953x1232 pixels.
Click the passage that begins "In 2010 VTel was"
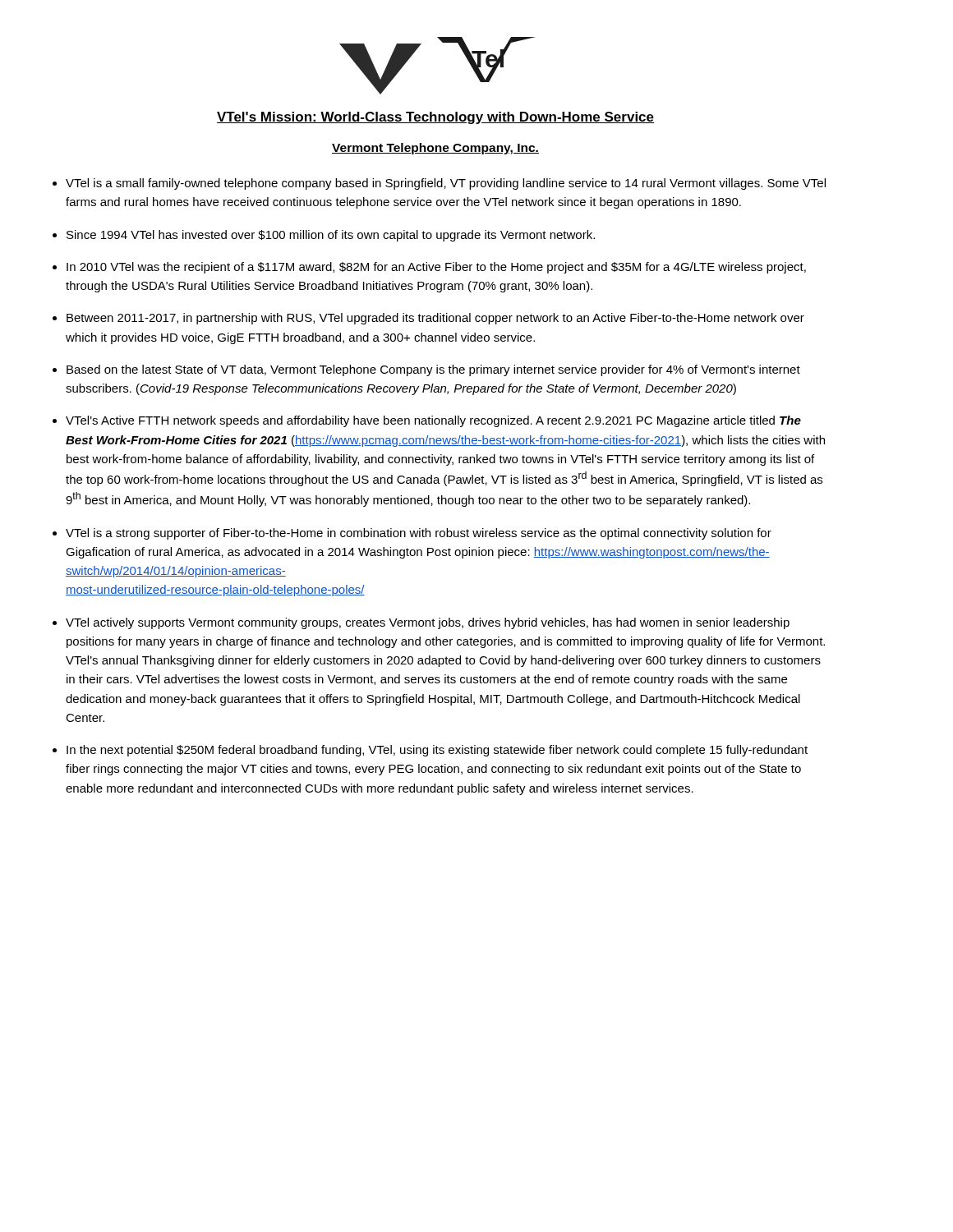[436, 276]
